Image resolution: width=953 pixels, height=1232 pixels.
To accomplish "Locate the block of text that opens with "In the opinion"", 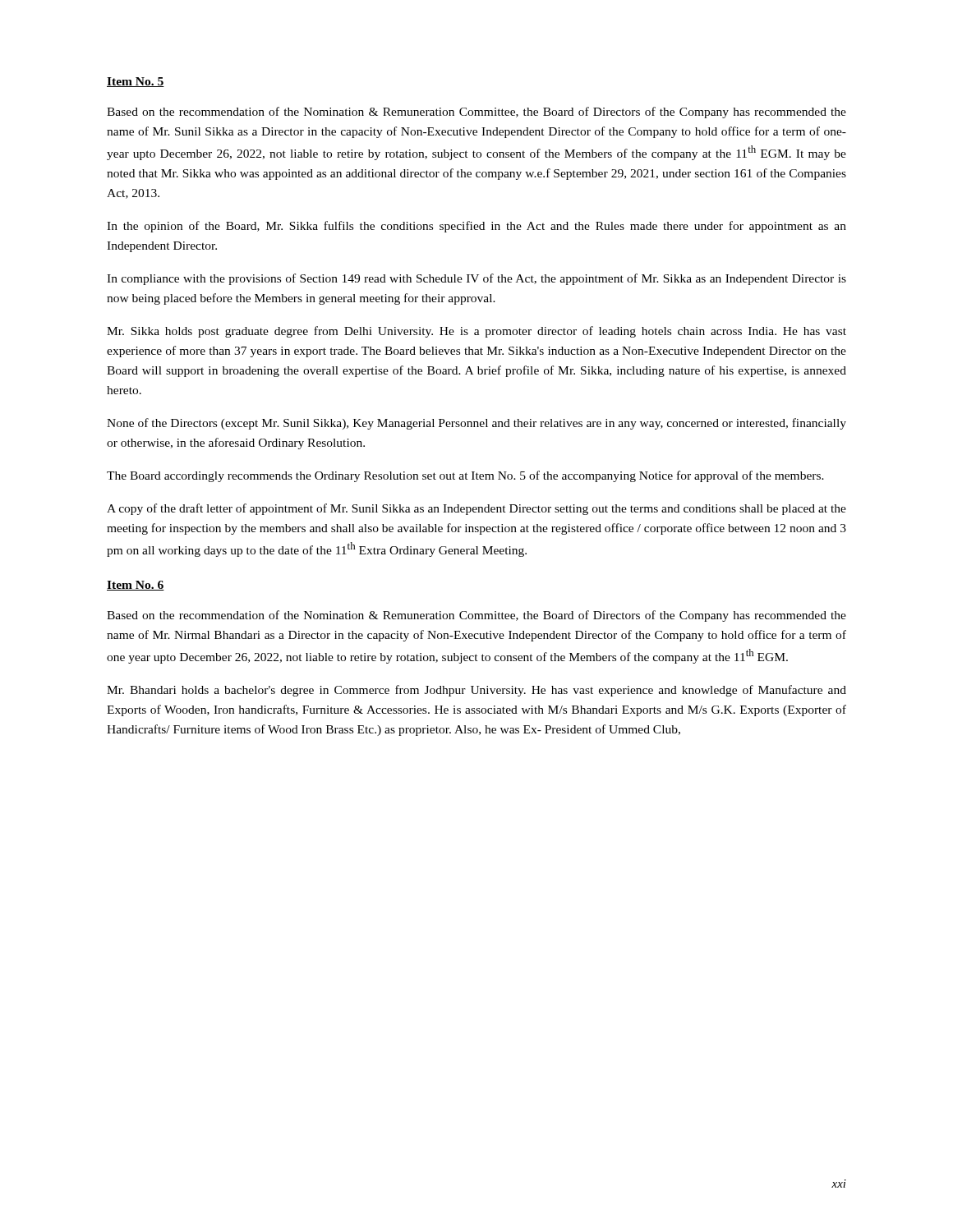I will pos(476,235).
